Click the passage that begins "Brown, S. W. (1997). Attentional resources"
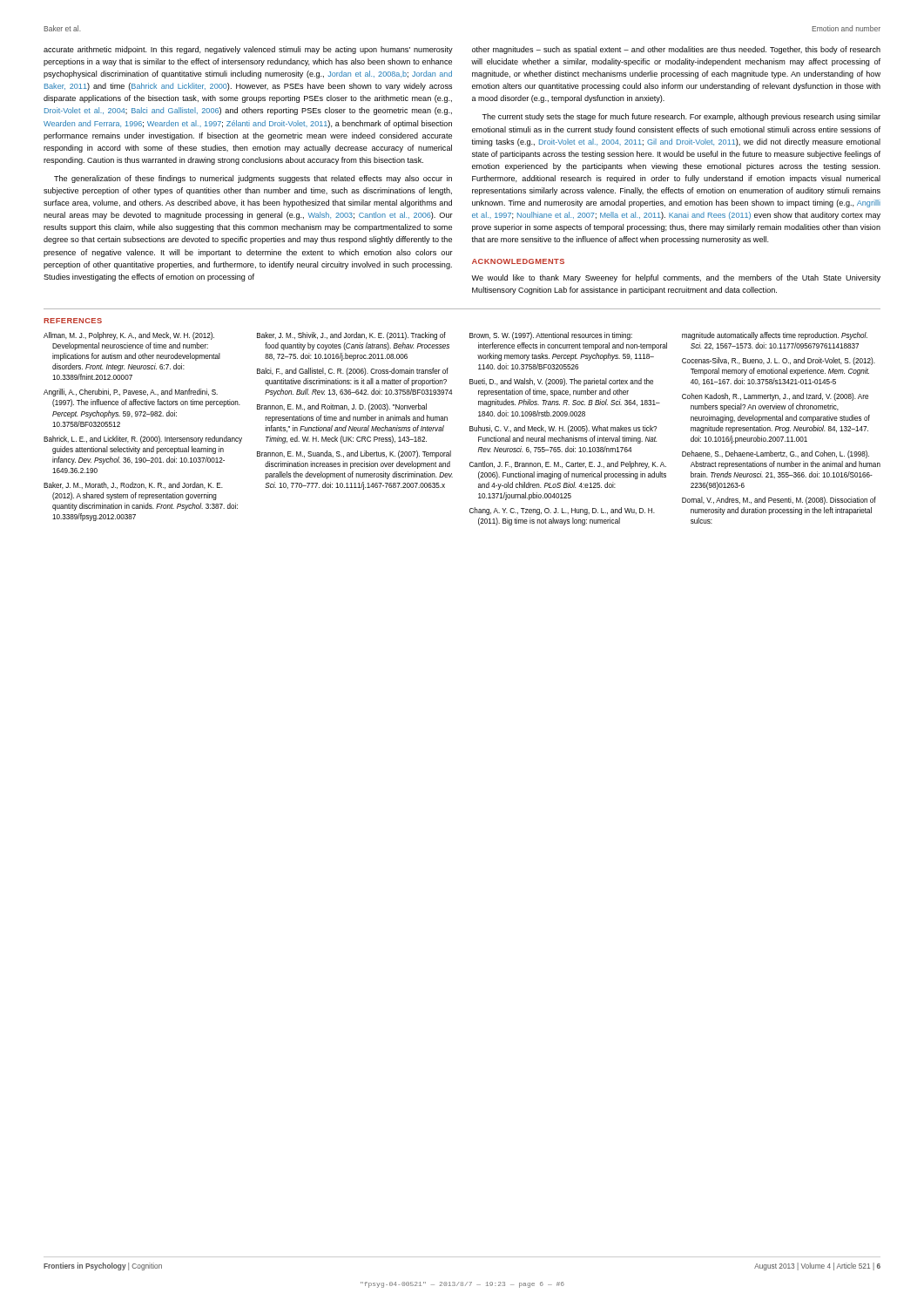Image resolution: width=924 pixels, height=1307 pixels. tap(568, 352)
